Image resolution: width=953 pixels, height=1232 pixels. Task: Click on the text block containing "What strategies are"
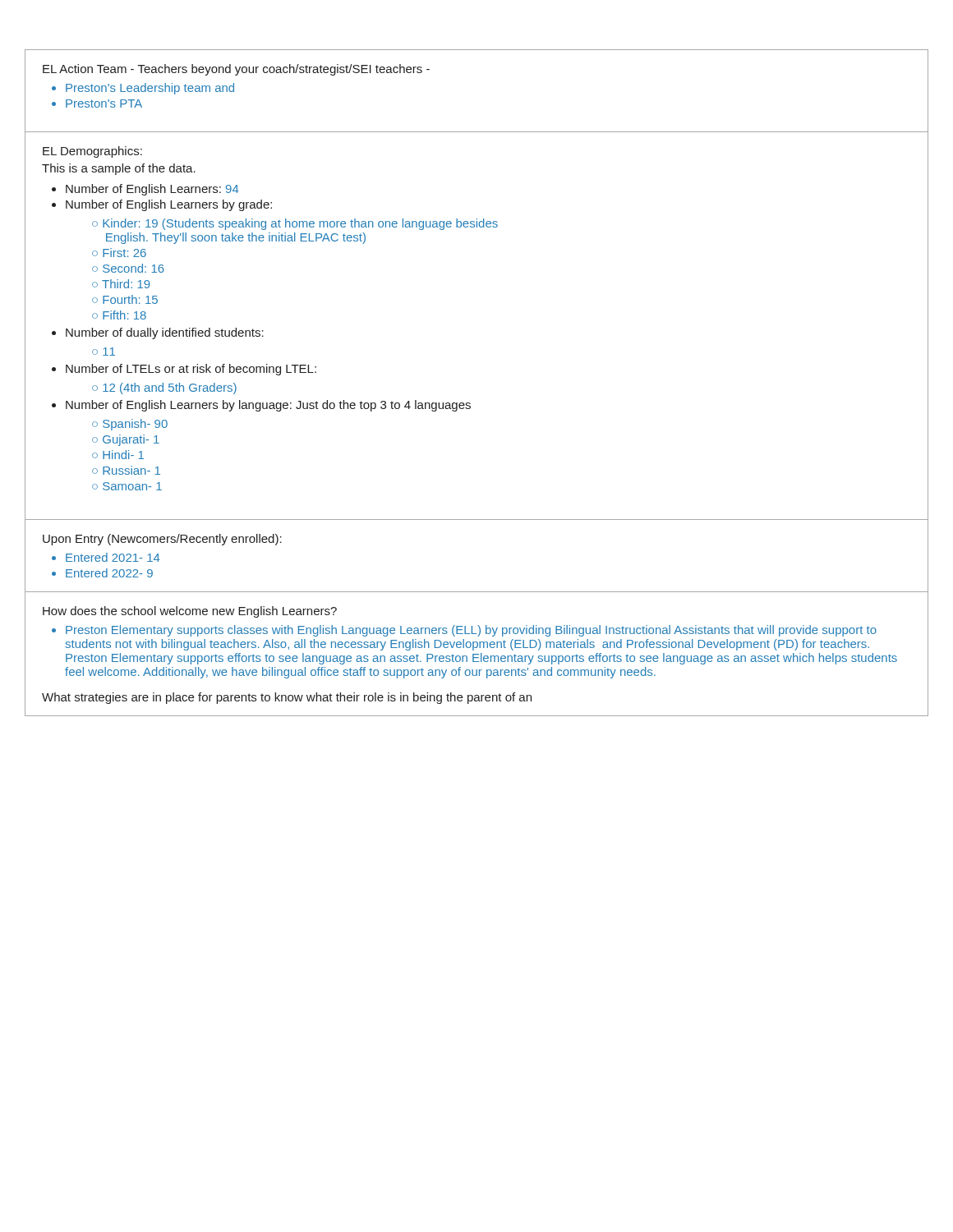(287, 697)
